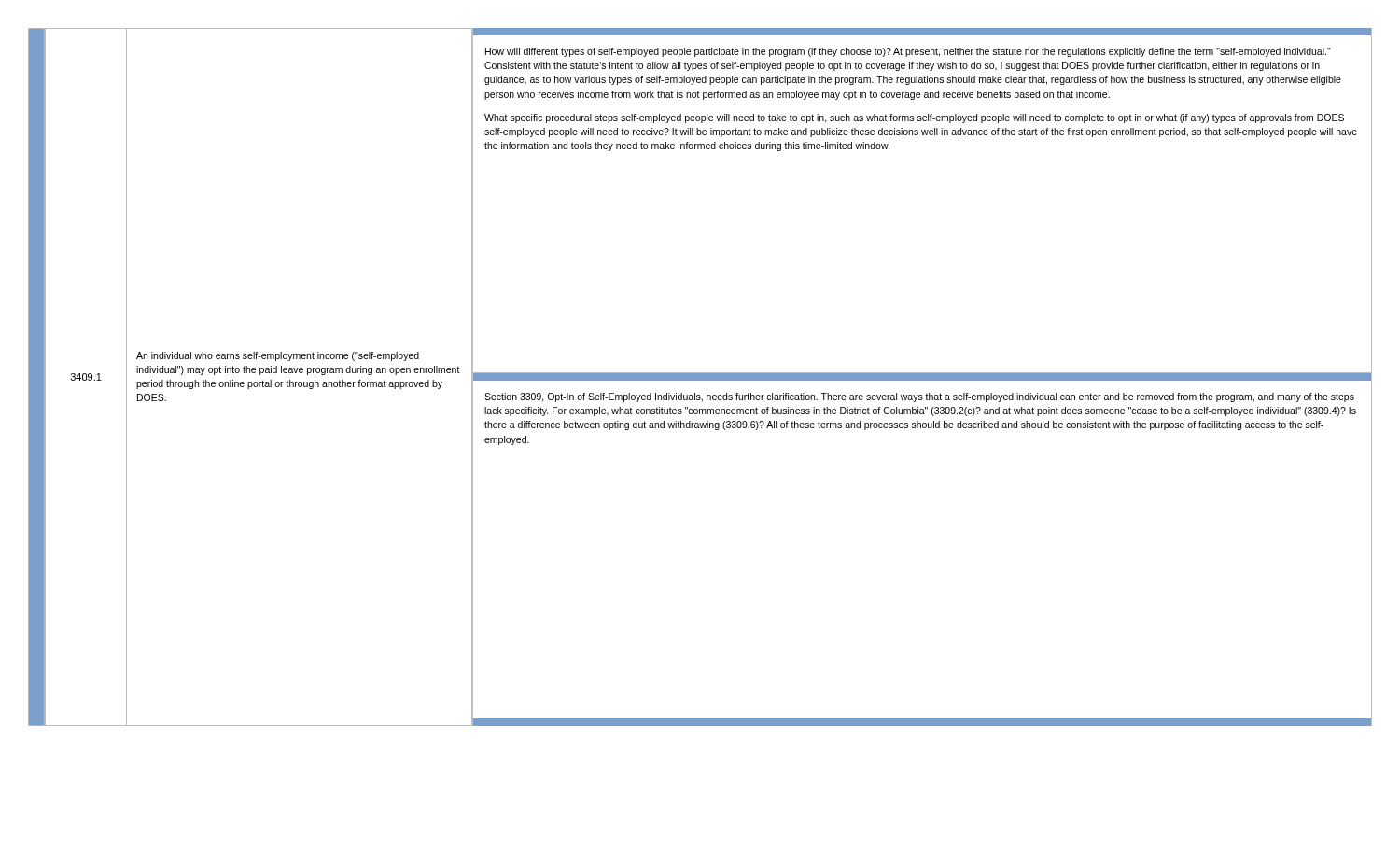Locate the passage starting "Section 3309, Opt-In of"
This screenshot has height=850, width=1400.
(x=920, y=418)
